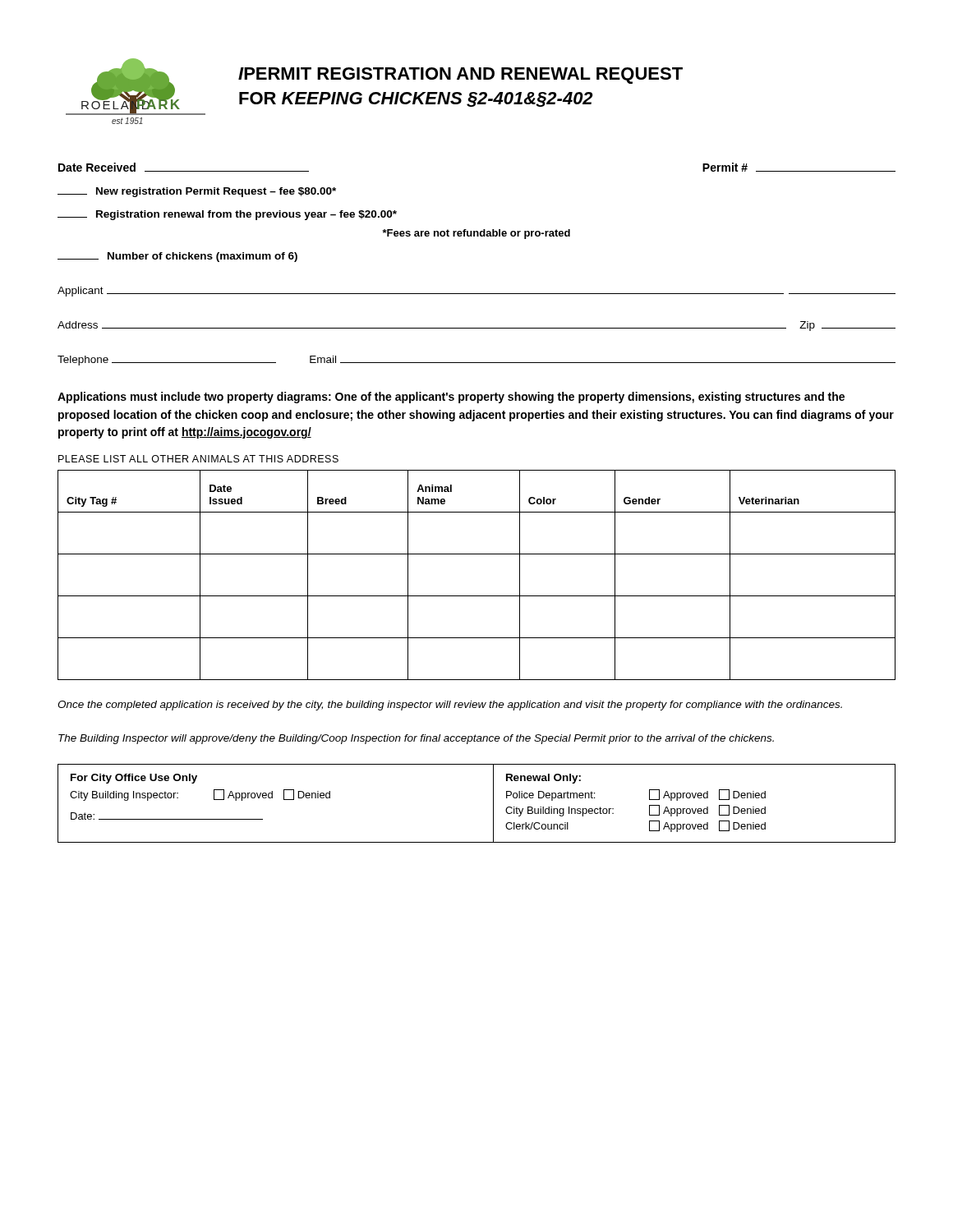Viewport: 953px width, 1232px height.
Task: Click where it says "Address Zip"
Action: 476,323
